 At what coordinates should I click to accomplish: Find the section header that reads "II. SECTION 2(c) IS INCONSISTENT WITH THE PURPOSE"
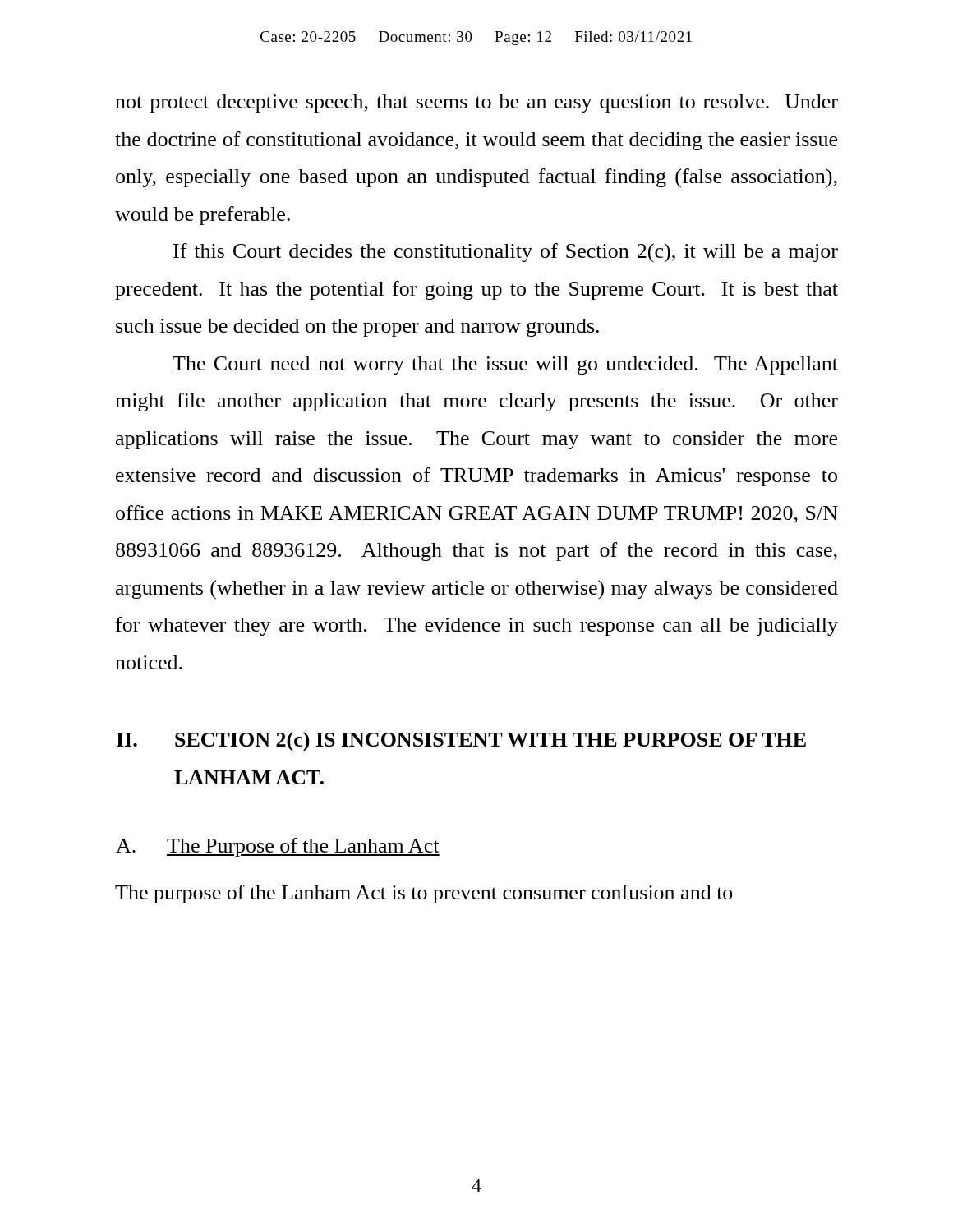point(461,741)
